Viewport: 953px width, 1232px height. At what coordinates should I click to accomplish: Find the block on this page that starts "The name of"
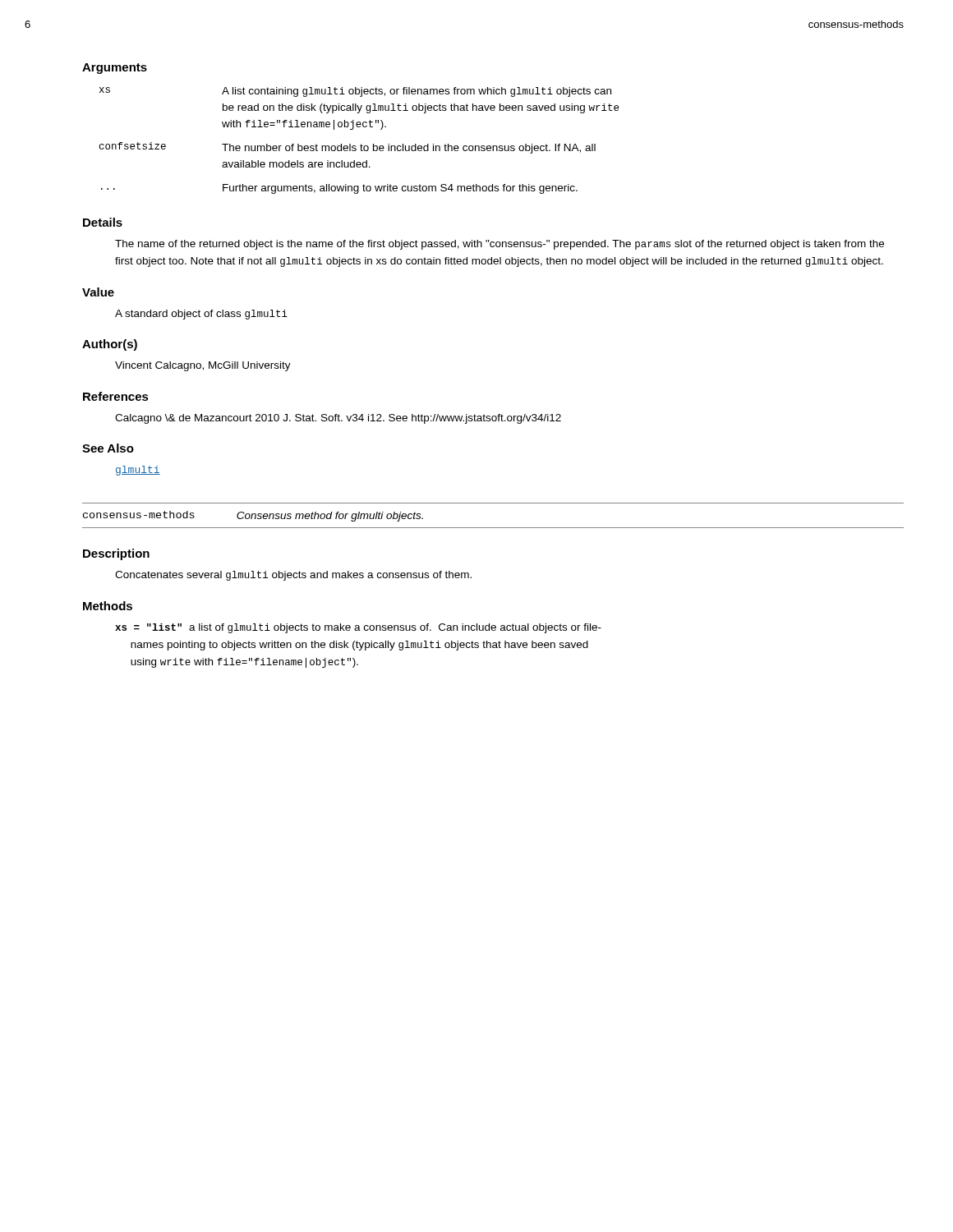click(x=500, y=252)
